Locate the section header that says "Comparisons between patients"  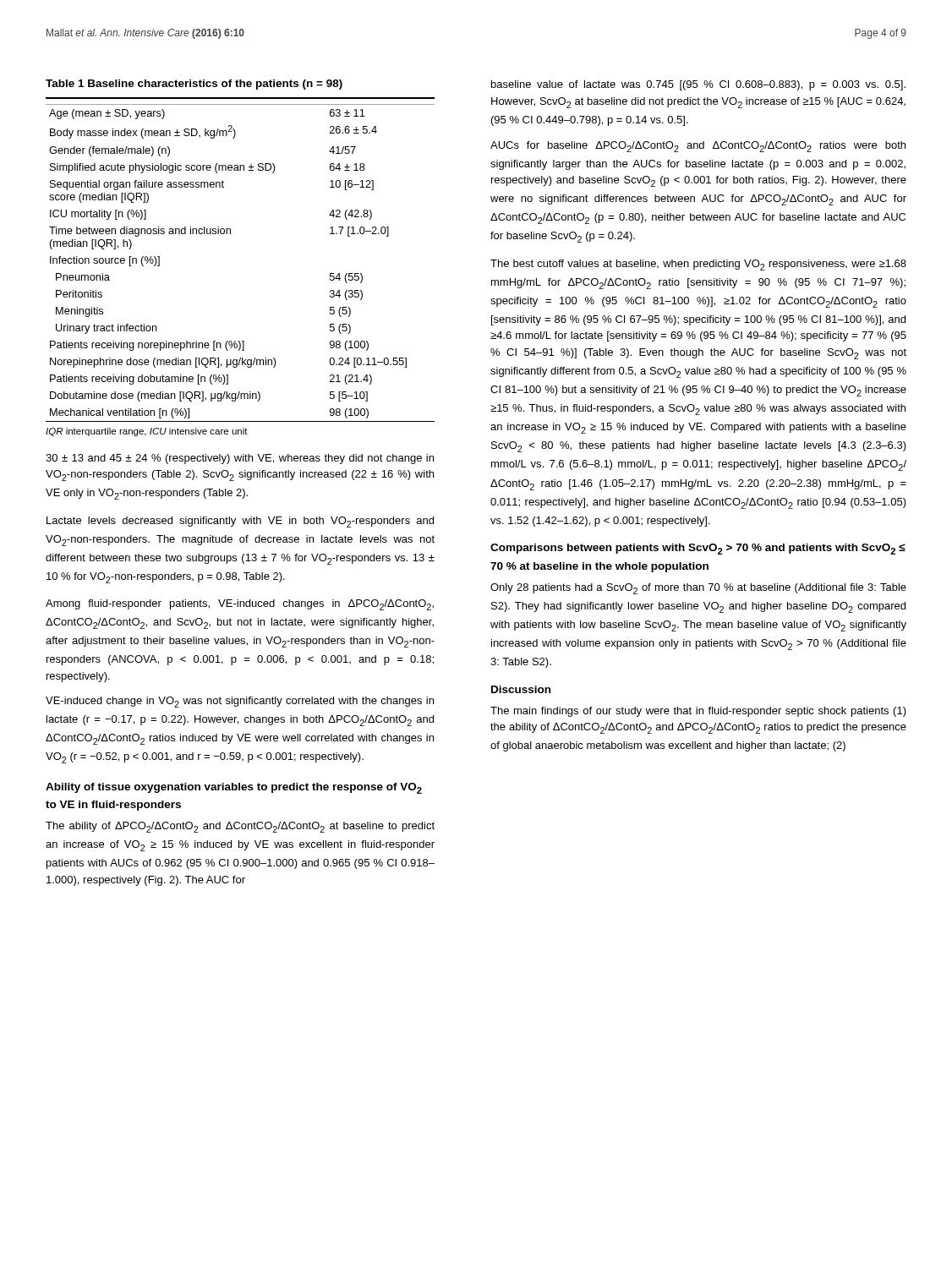[698, 557]
